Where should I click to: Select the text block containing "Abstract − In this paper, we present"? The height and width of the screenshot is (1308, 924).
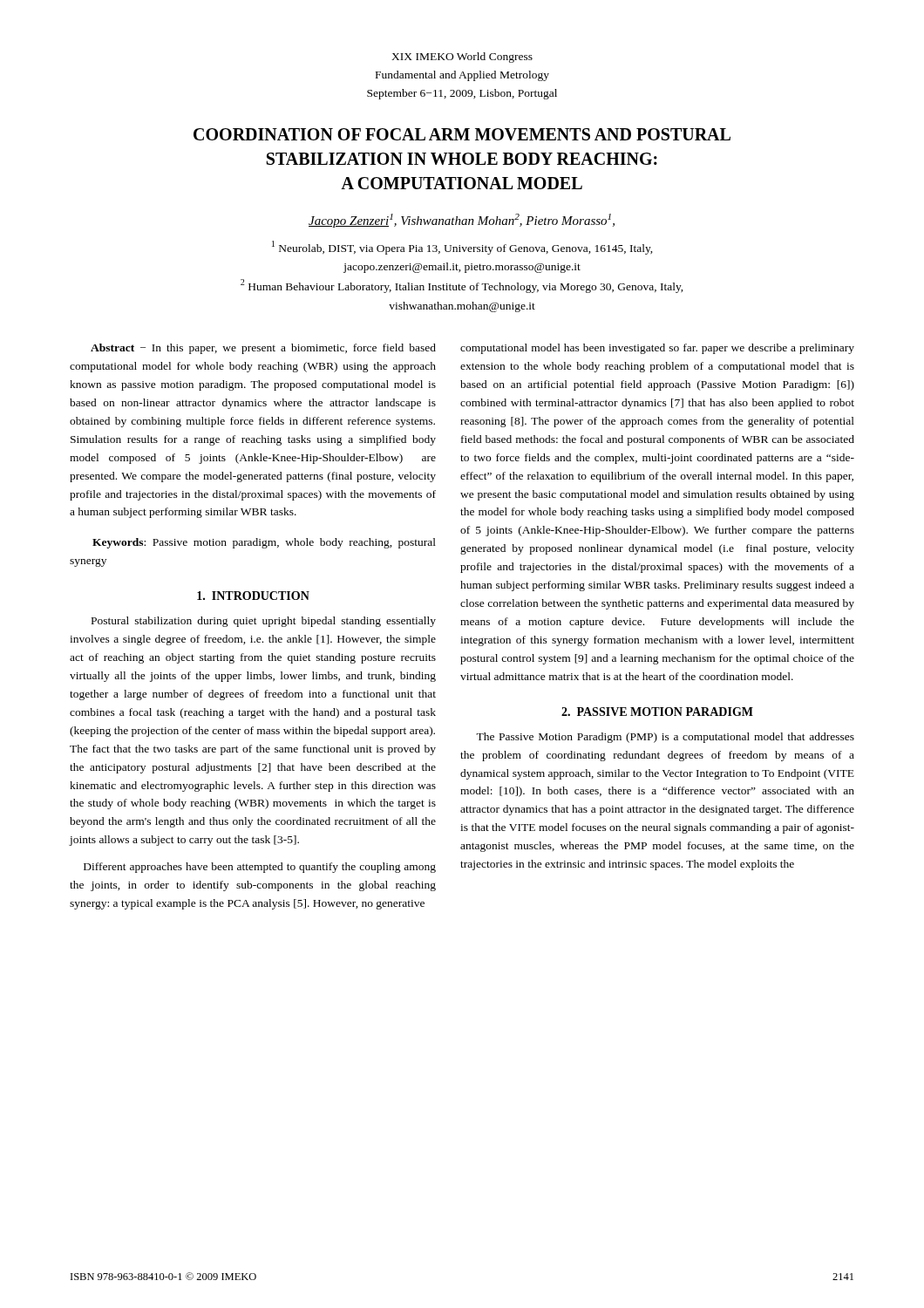pyautogui.click(x=253, y=430)
